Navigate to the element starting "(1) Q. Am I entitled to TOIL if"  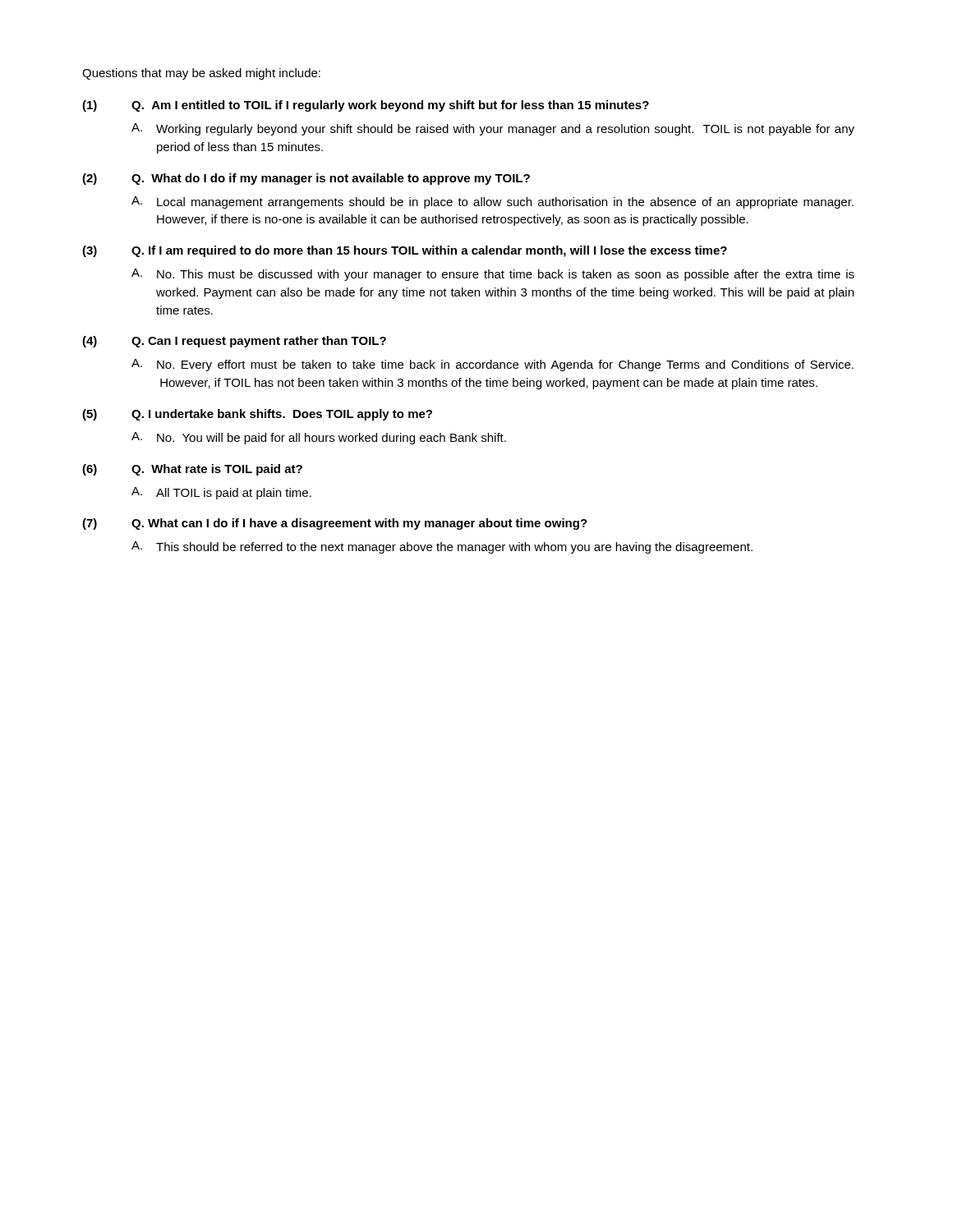tap(468, 127)
